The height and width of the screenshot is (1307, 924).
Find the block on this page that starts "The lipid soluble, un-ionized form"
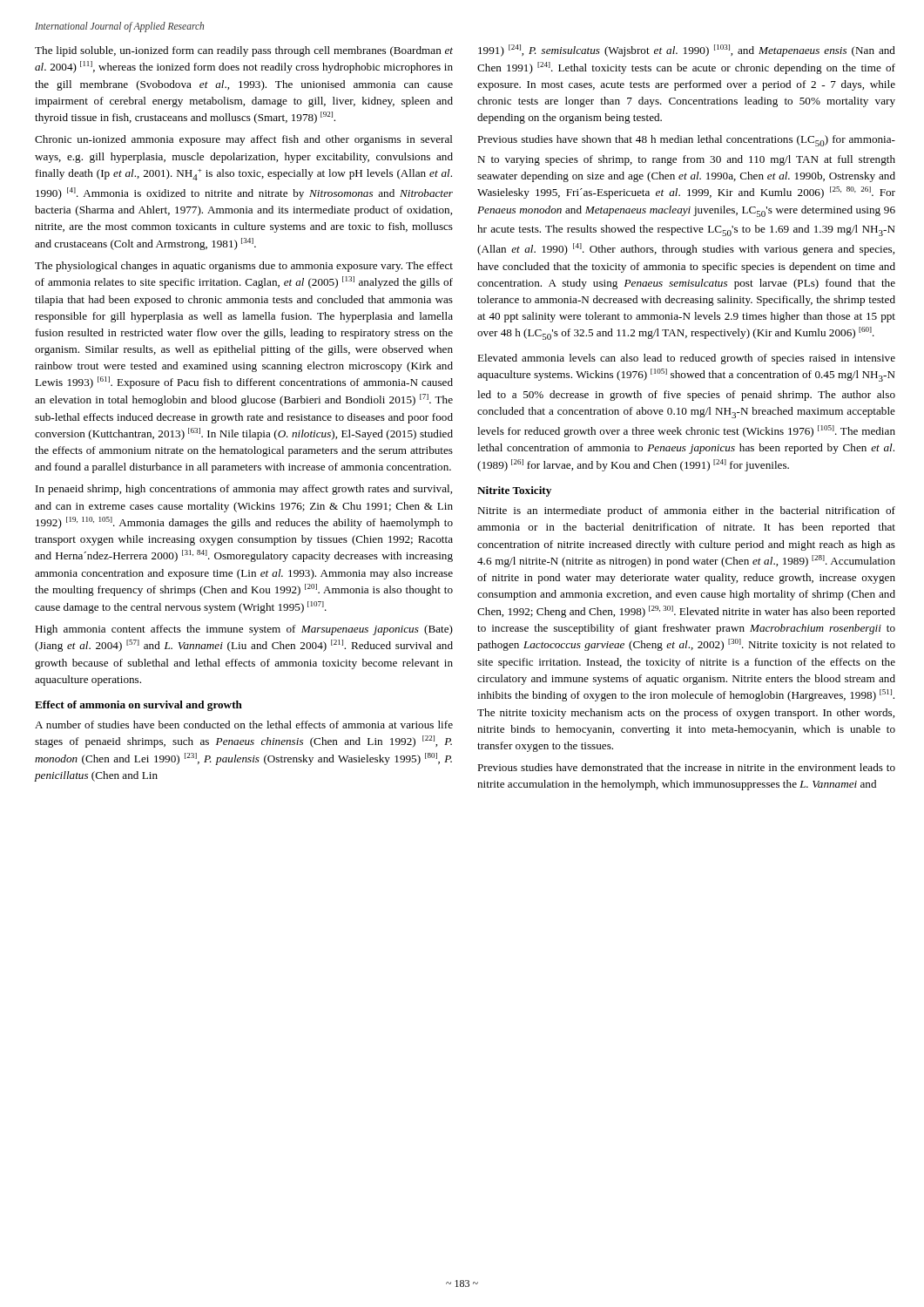click(x=244, y=84)
